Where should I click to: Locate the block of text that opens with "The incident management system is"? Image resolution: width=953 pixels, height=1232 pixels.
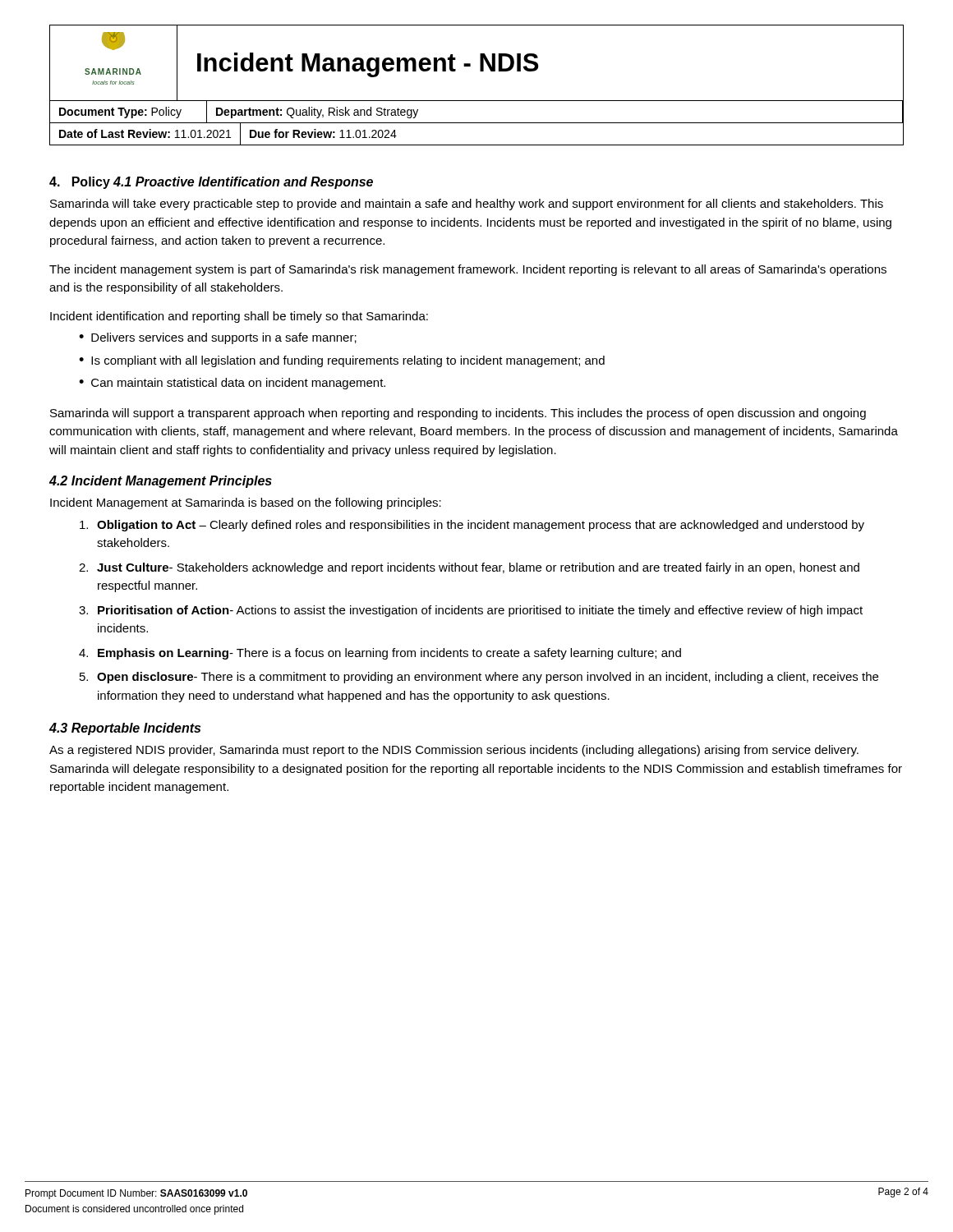pos(476,278)
